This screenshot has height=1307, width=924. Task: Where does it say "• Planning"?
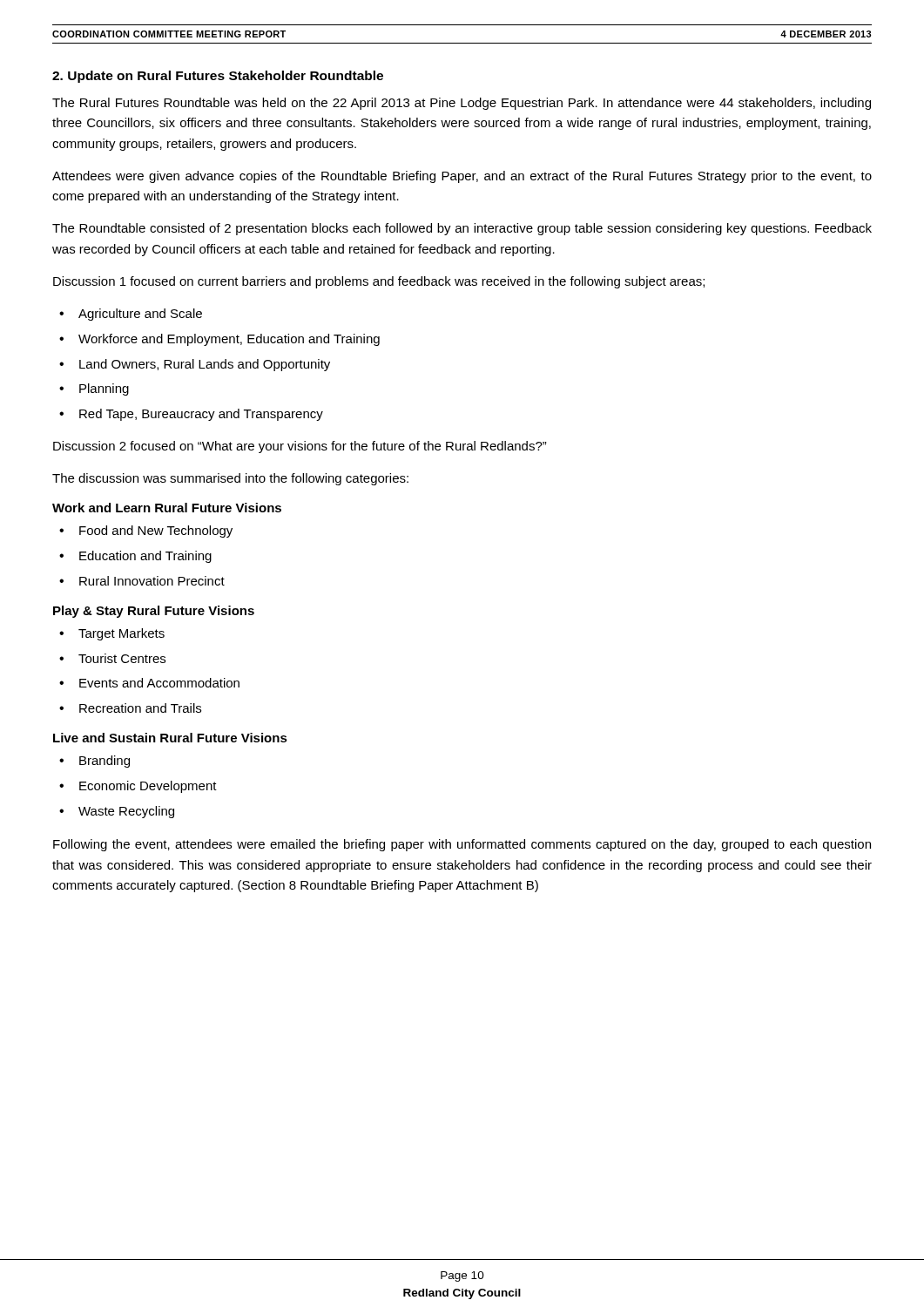pyautogui.click(x=94, y=389)
